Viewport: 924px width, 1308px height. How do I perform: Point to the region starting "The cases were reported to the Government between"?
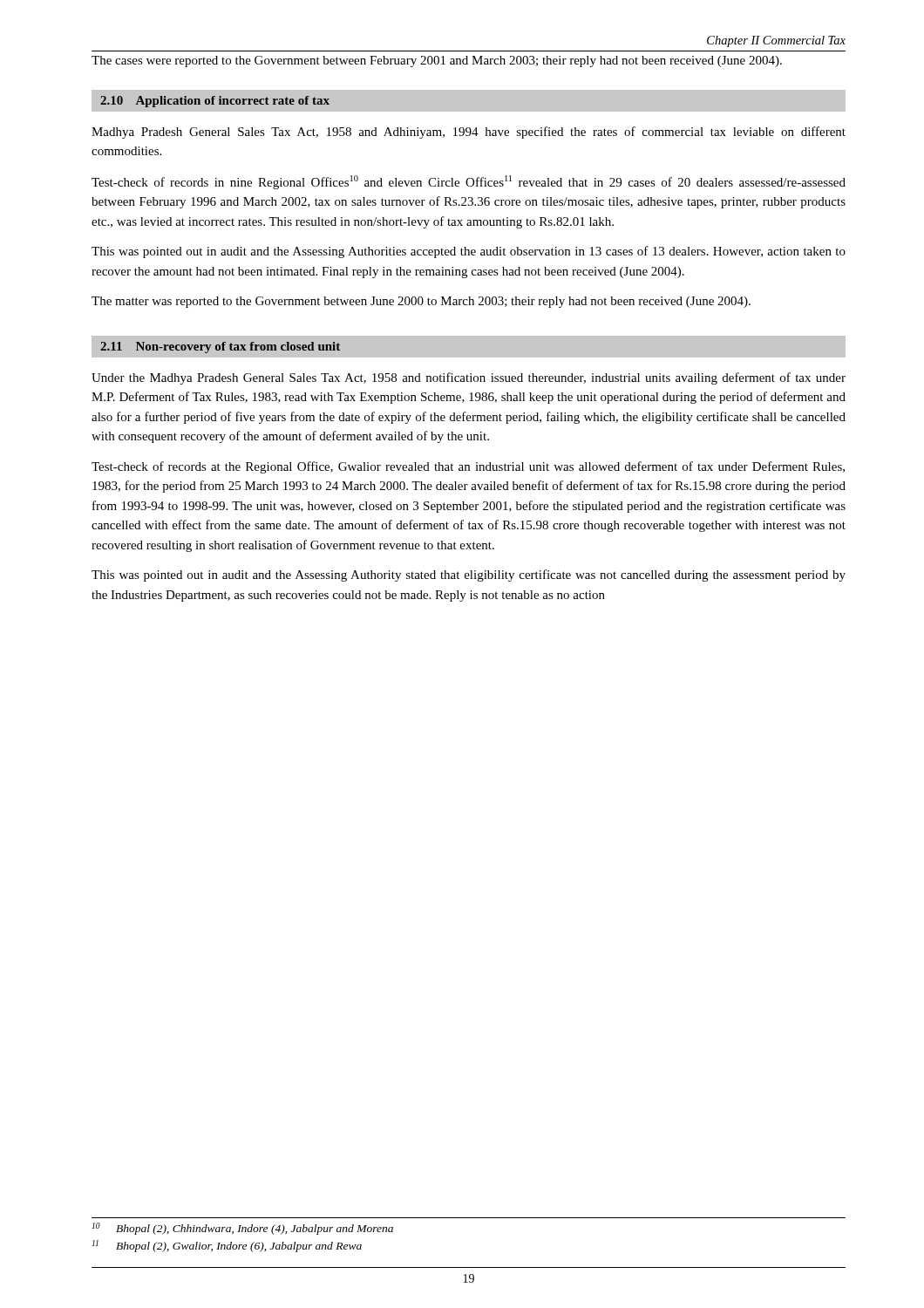[437, 60]
